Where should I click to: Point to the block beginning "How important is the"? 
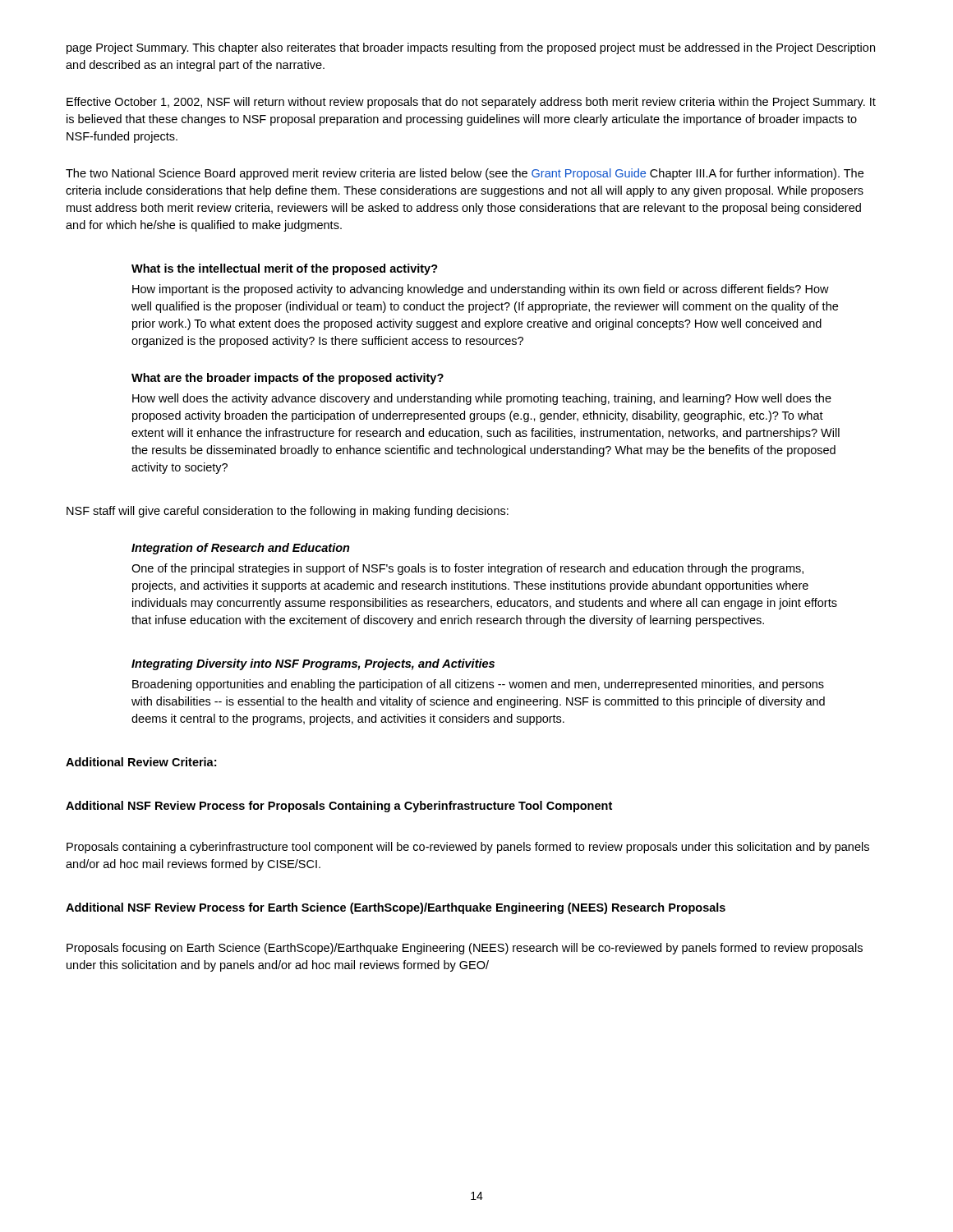pyautogui.click(x=485, y=315)
